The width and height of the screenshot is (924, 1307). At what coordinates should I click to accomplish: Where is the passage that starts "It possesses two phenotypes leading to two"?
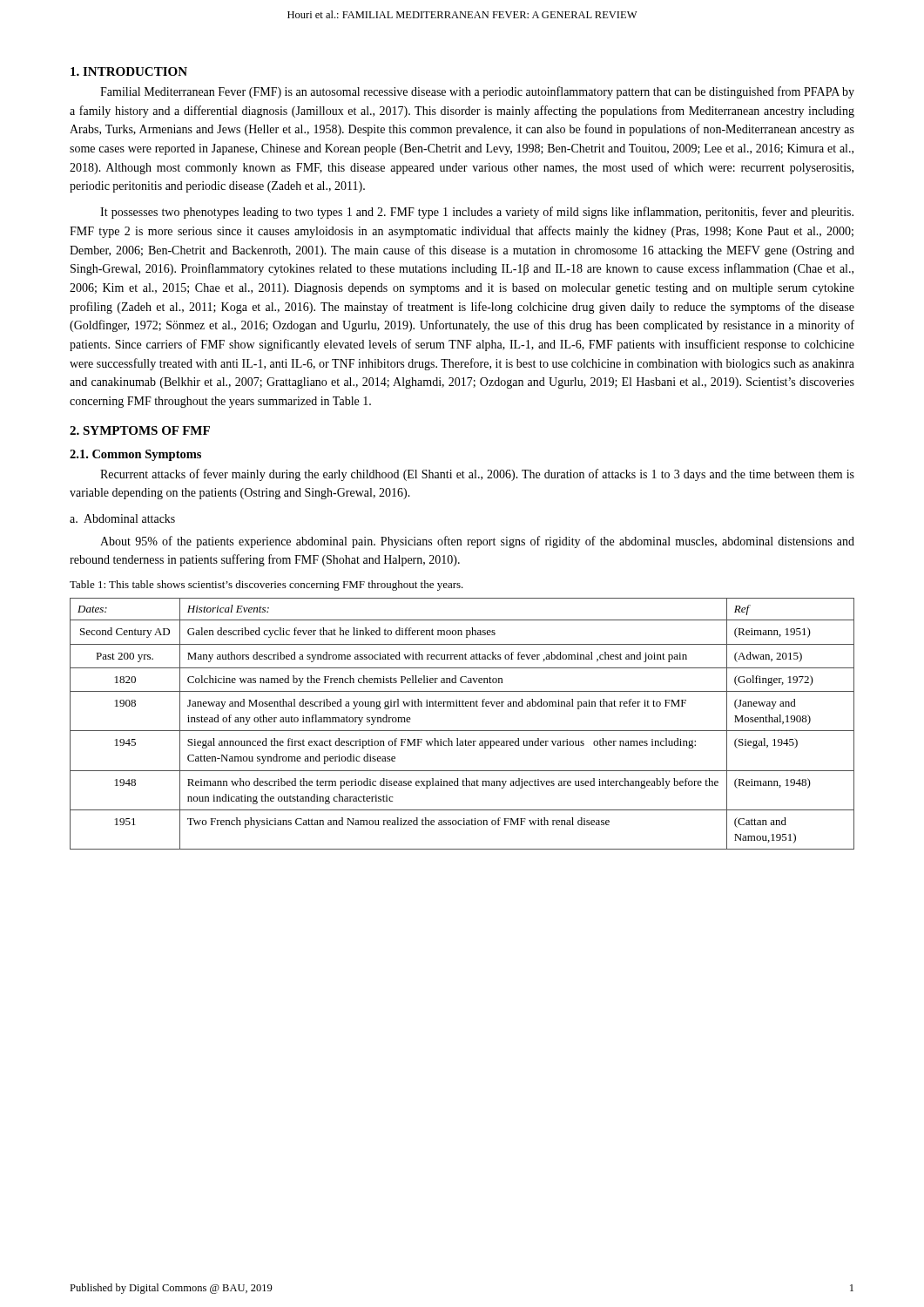[462, 307]
